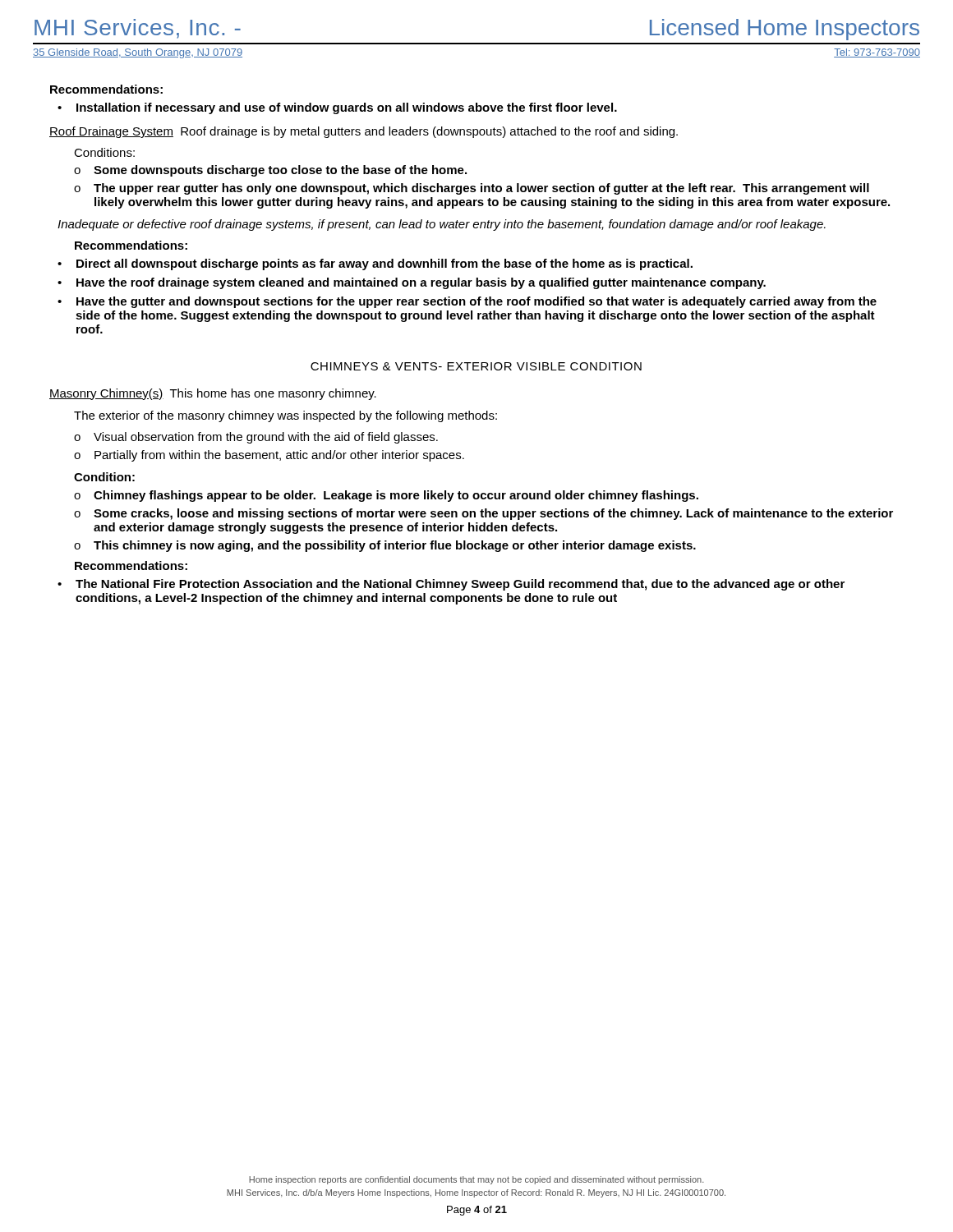Point to the block beginning "o The upper rear gutter has only"

coord(489,194)
